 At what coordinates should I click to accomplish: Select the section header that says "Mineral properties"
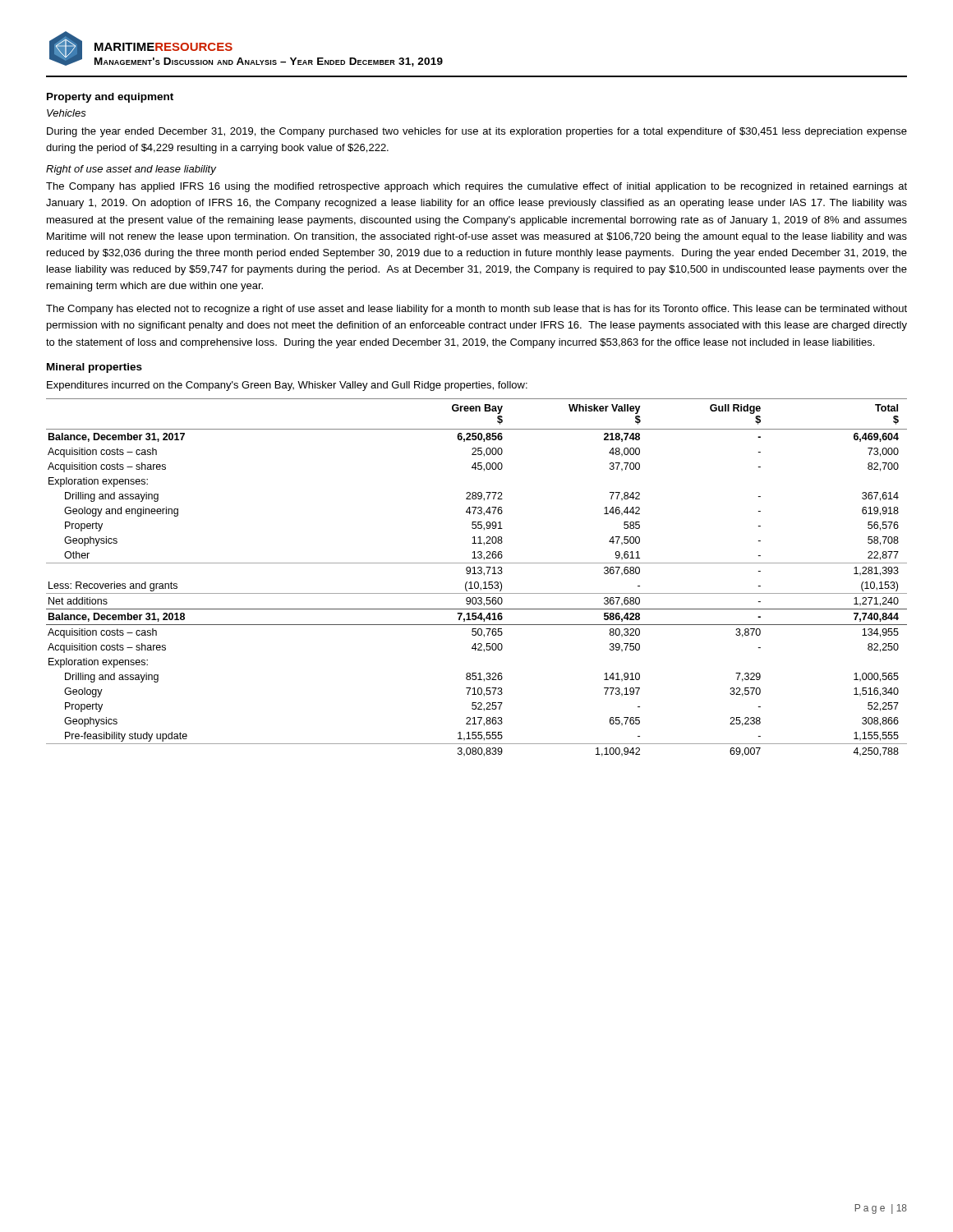(94, 367)
